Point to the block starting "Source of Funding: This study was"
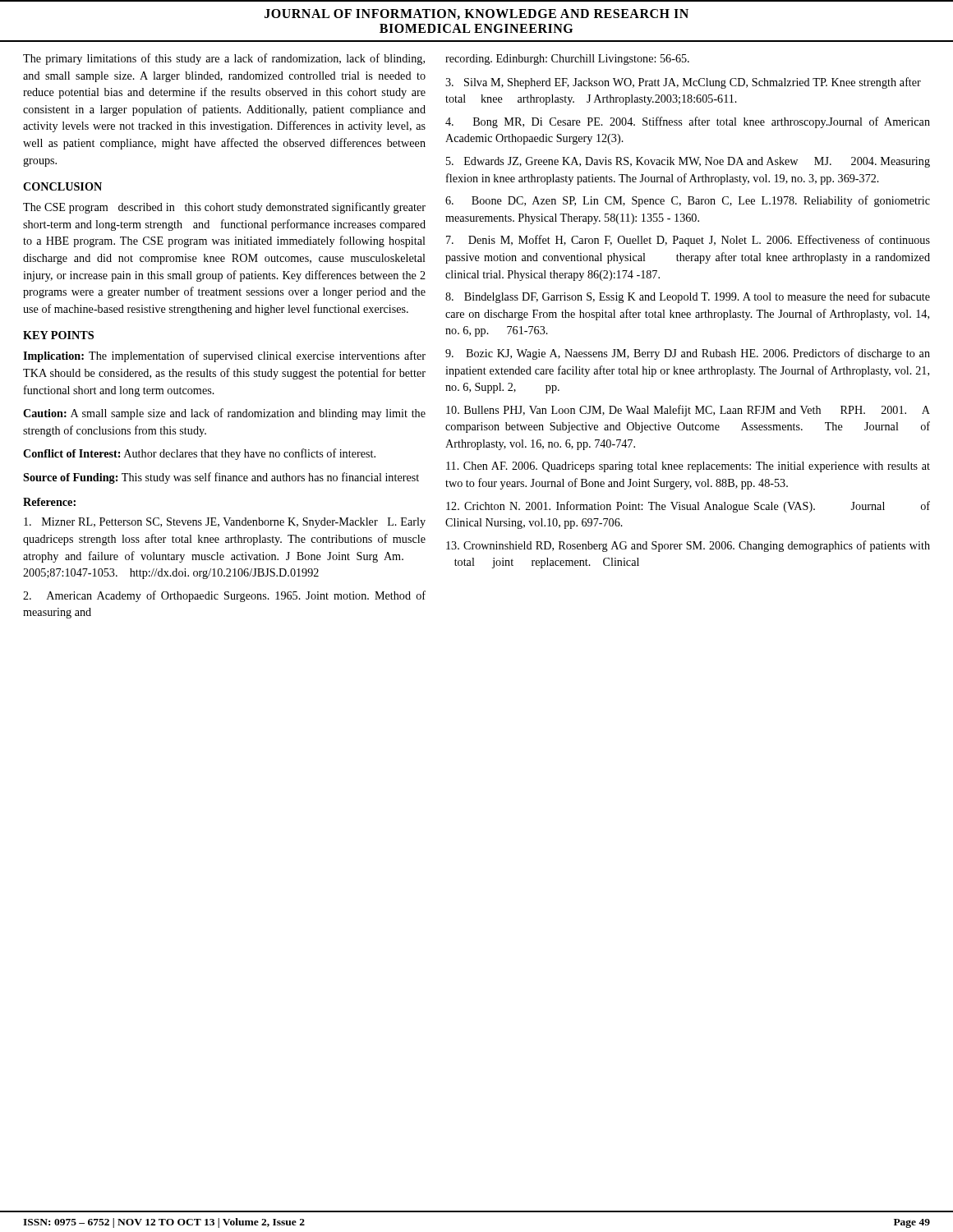Screen dimensions: 1232x953 224,477
